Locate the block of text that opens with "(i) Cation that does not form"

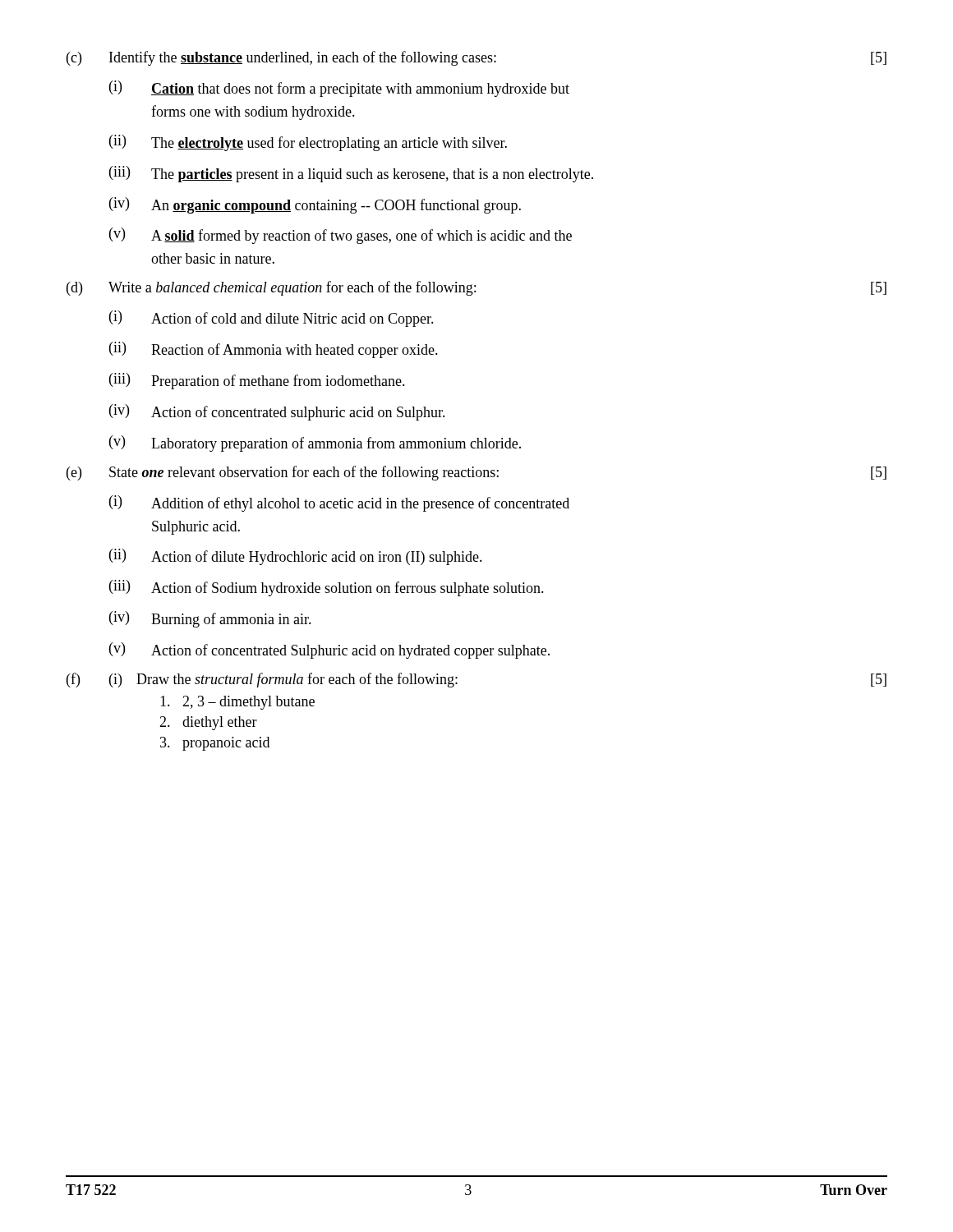[x=498, y=101]
